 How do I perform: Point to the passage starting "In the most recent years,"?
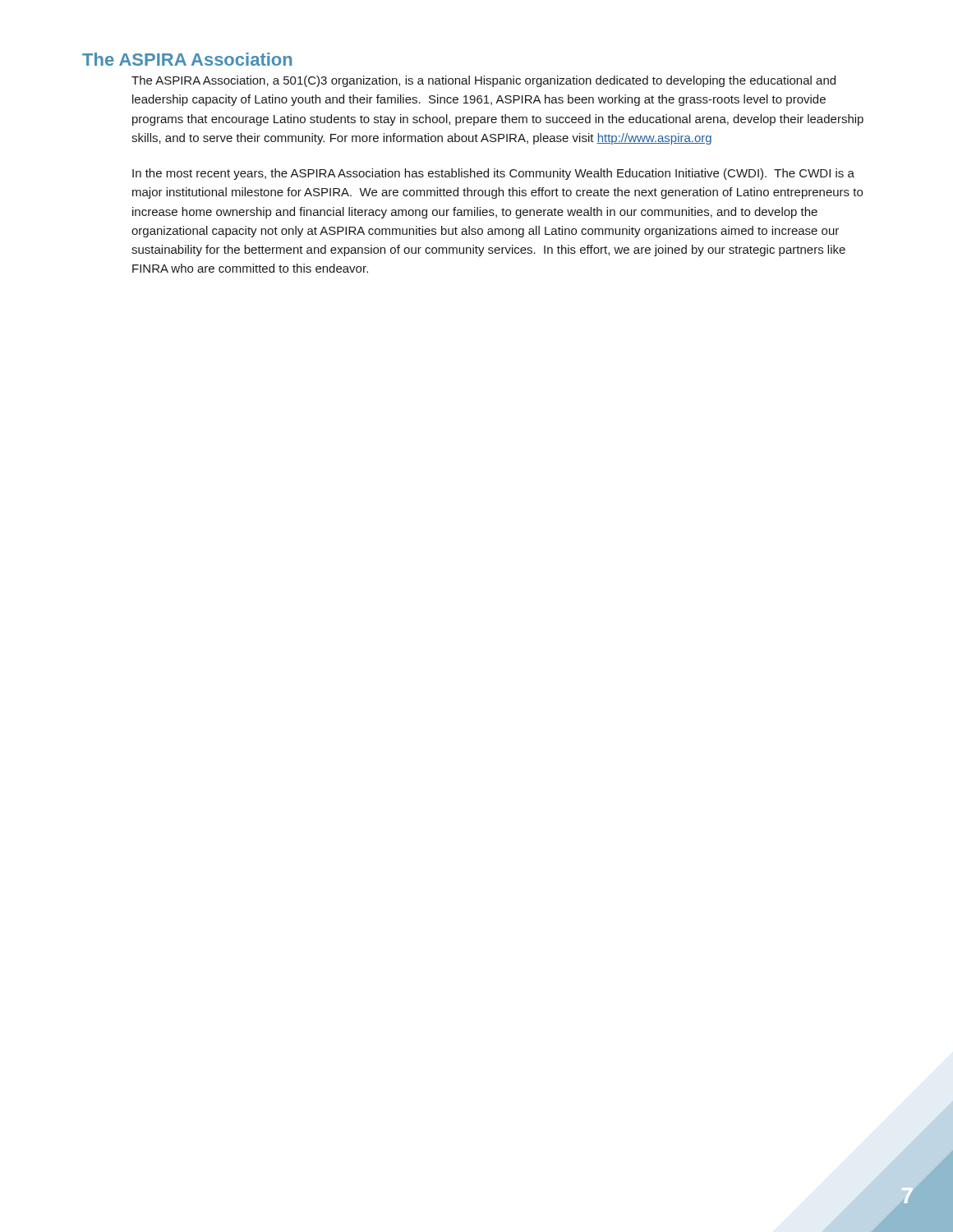tap(497, 221)
